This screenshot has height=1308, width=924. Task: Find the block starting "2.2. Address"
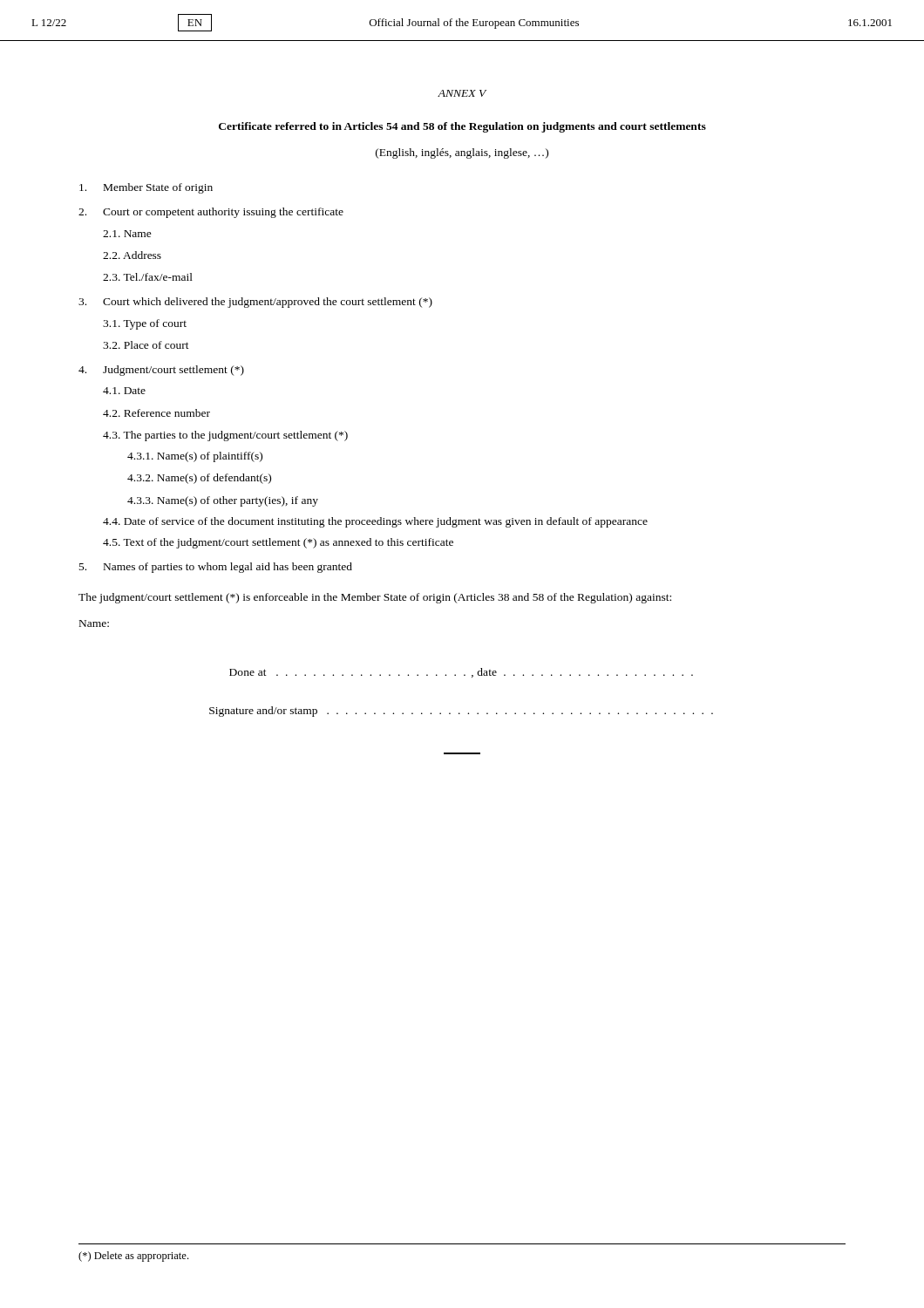[132, 255]
